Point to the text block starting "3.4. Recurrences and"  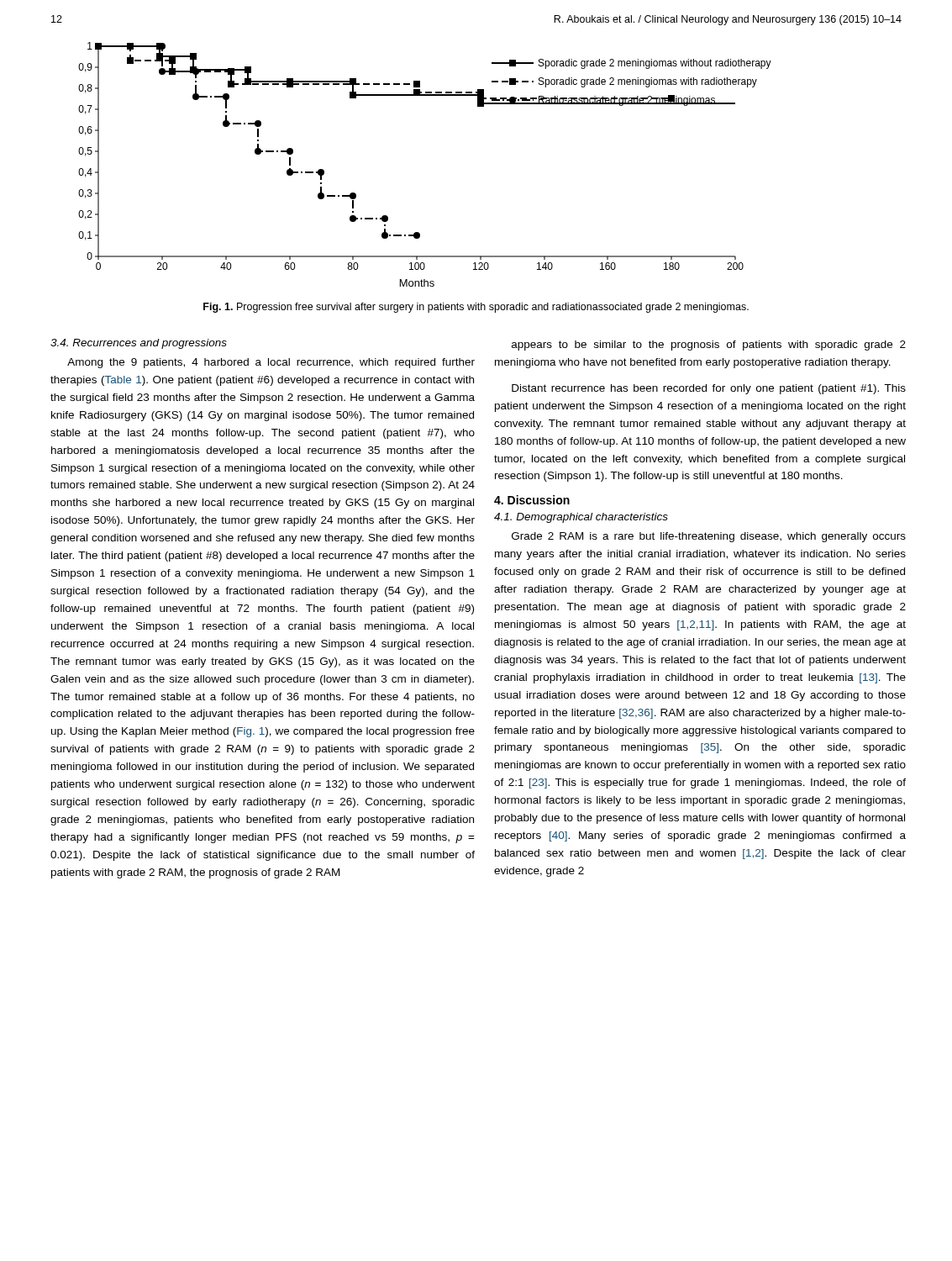point(139,343)
